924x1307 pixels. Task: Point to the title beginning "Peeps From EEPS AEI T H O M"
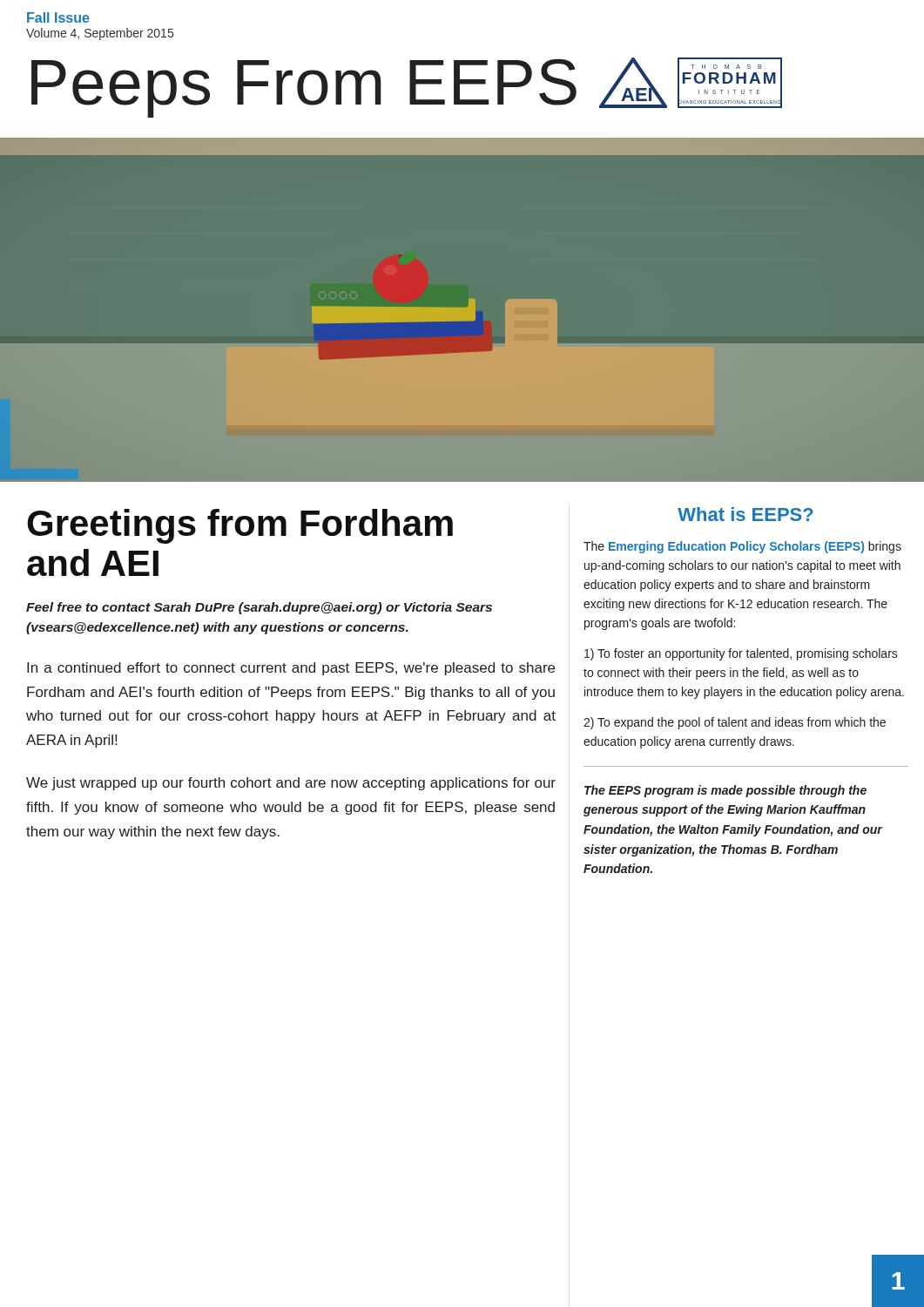pos(405,82)
